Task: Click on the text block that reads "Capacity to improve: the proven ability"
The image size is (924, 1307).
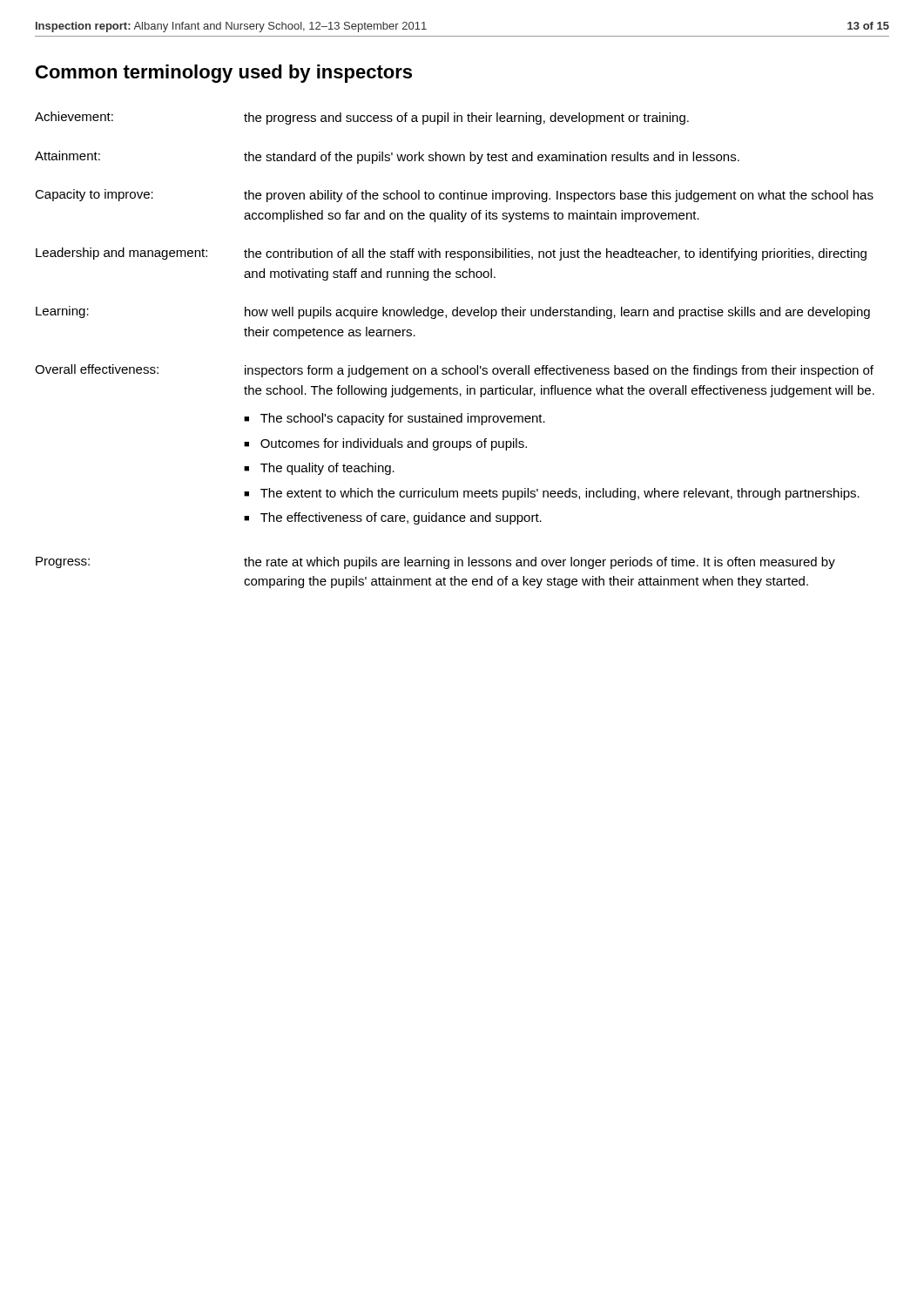Action: pos(462,205)
